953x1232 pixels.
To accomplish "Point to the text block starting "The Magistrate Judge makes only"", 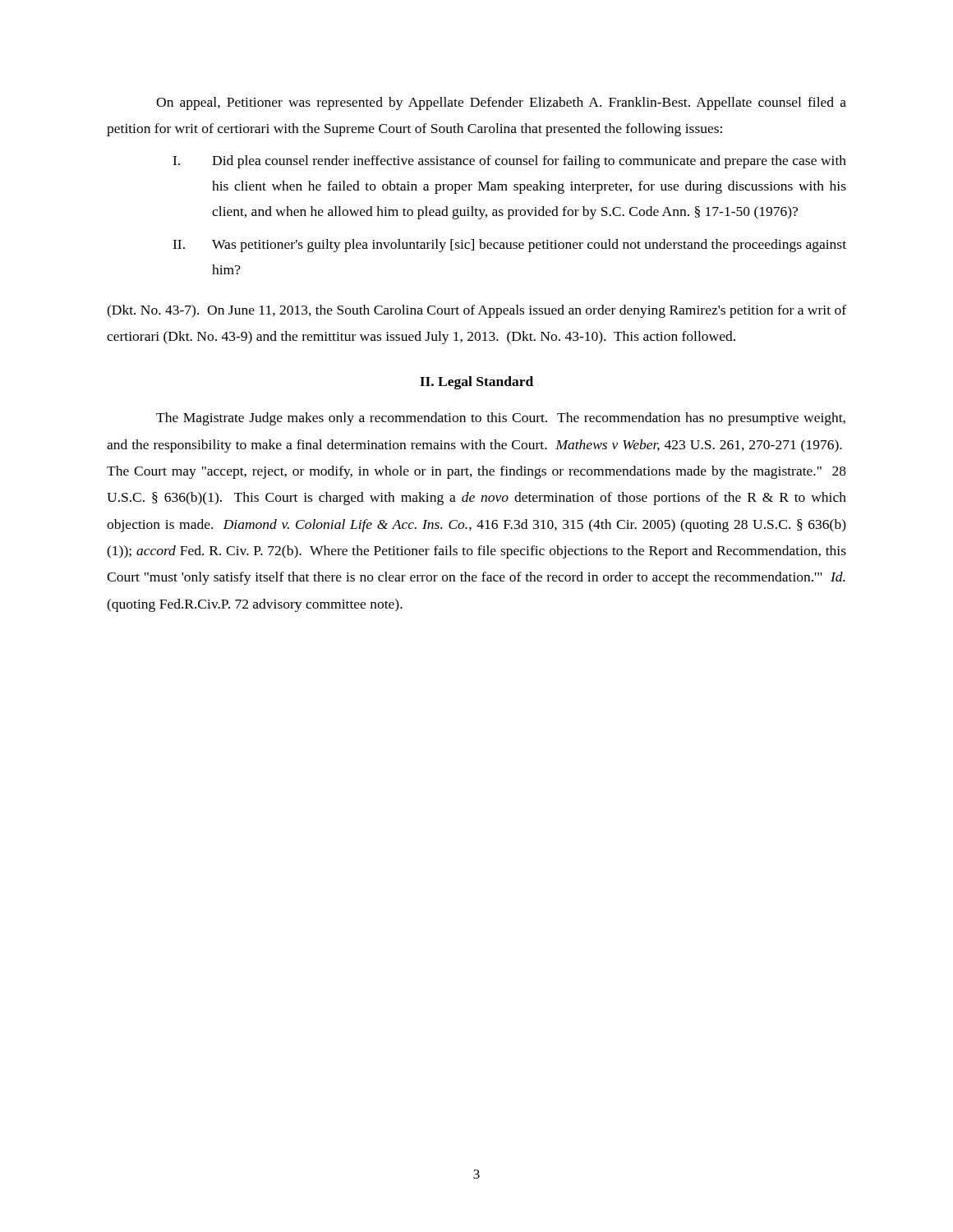I will coord(476,511).
